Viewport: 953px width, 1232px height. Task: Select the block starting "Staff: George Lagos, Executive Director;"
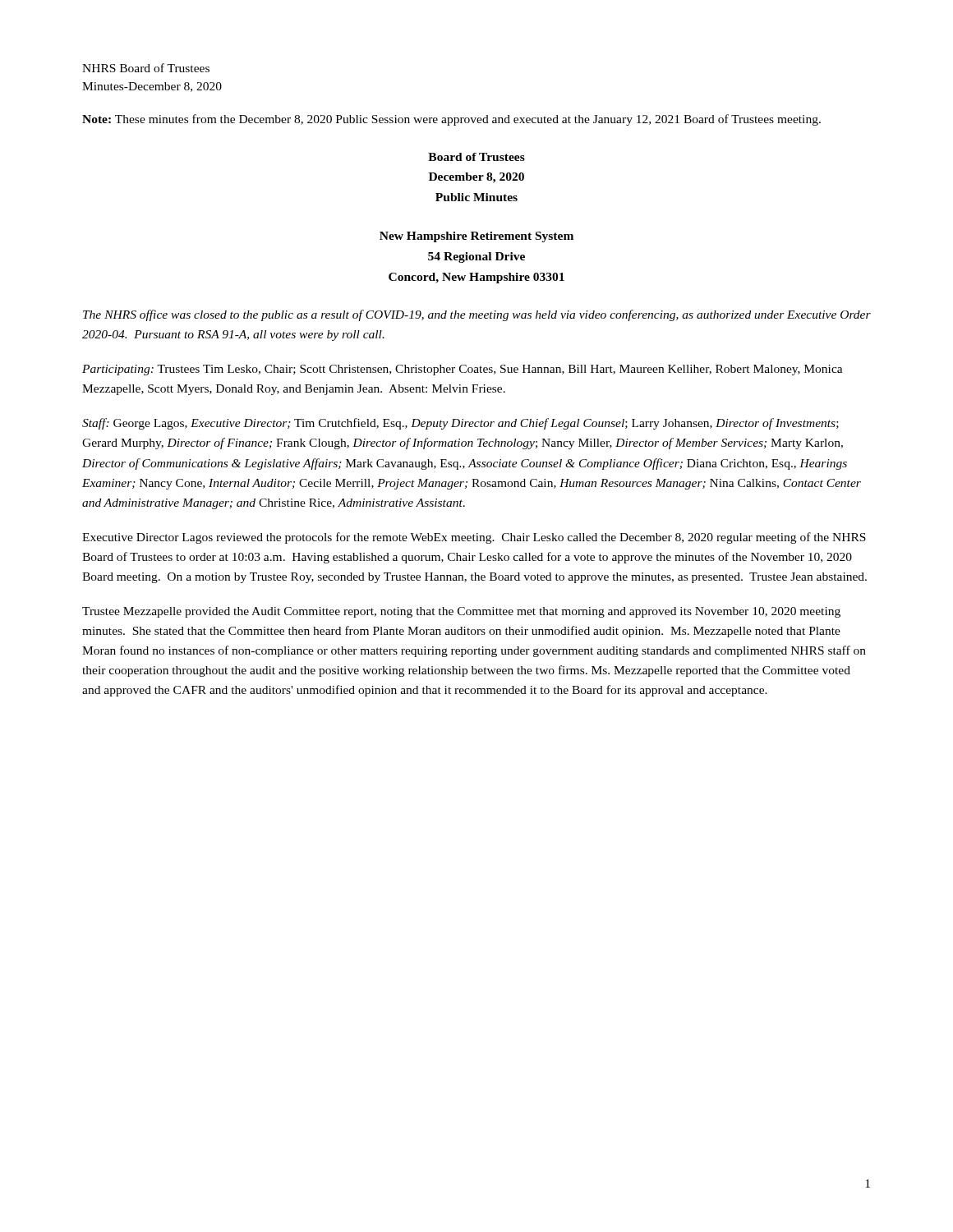pos(471,462)
